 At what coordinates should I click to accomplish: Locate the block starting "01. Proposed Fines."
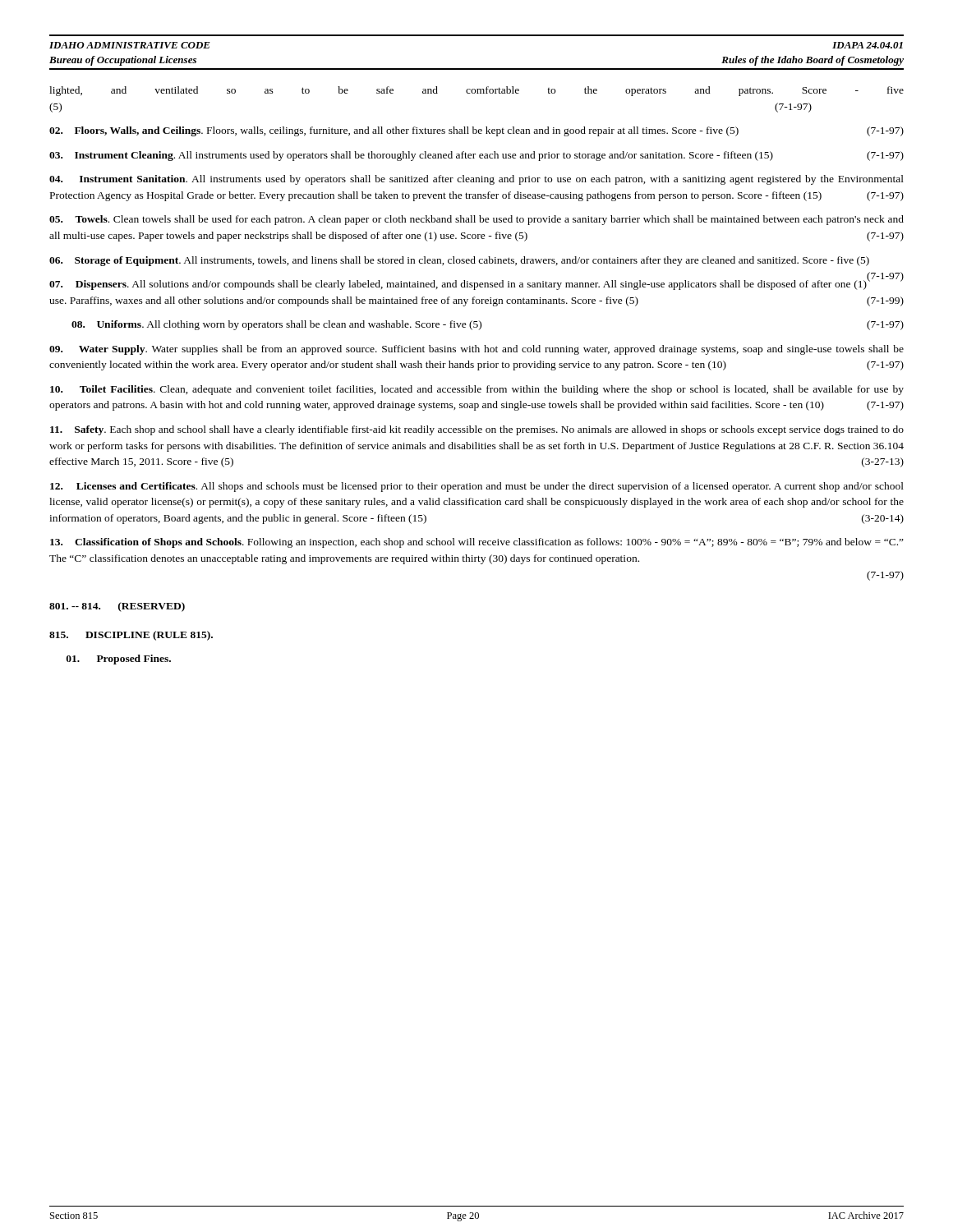tap(110, 658)
